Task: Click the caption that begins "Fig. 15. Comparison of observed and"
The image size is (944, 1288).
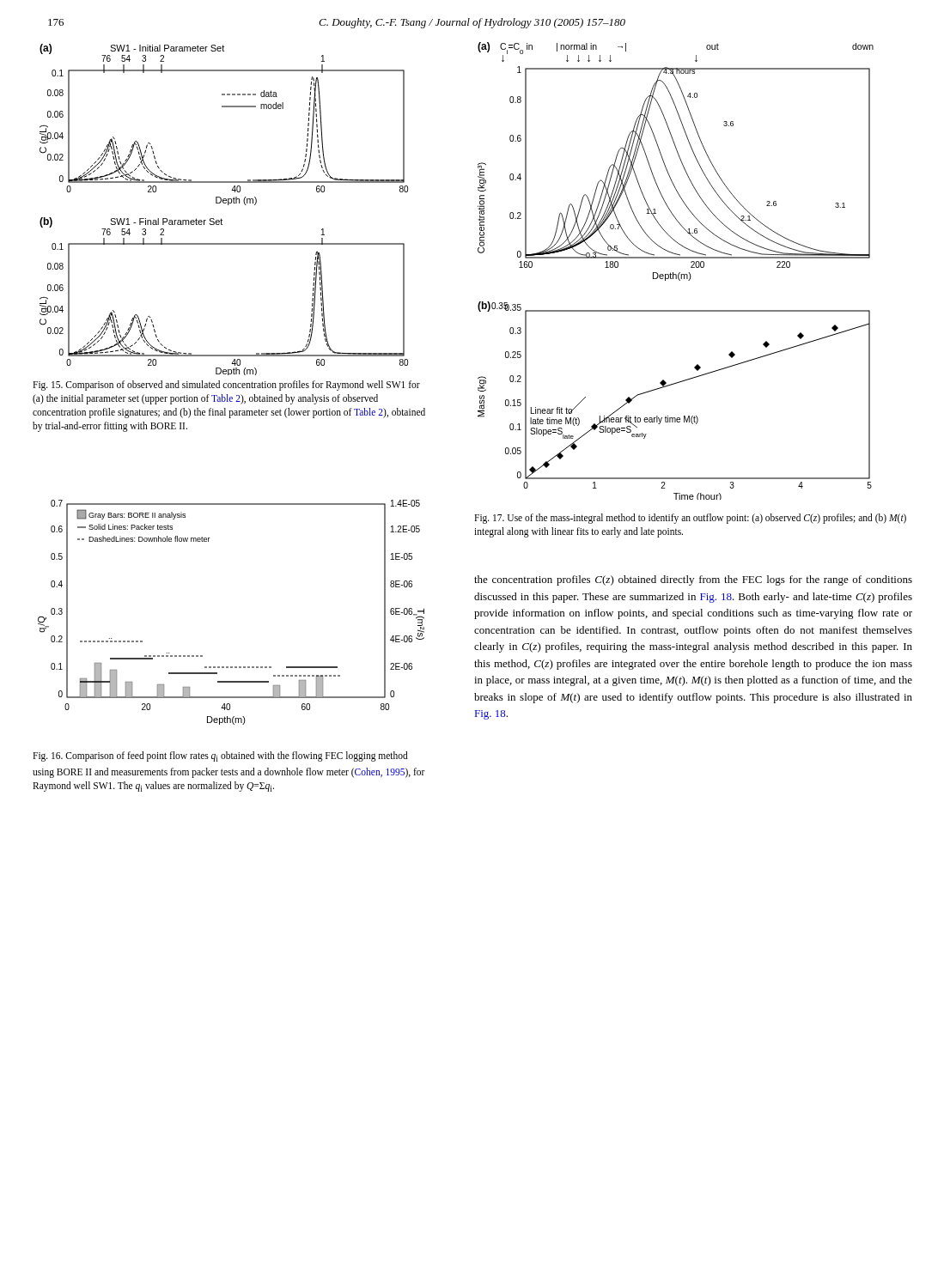Action: 229,405
